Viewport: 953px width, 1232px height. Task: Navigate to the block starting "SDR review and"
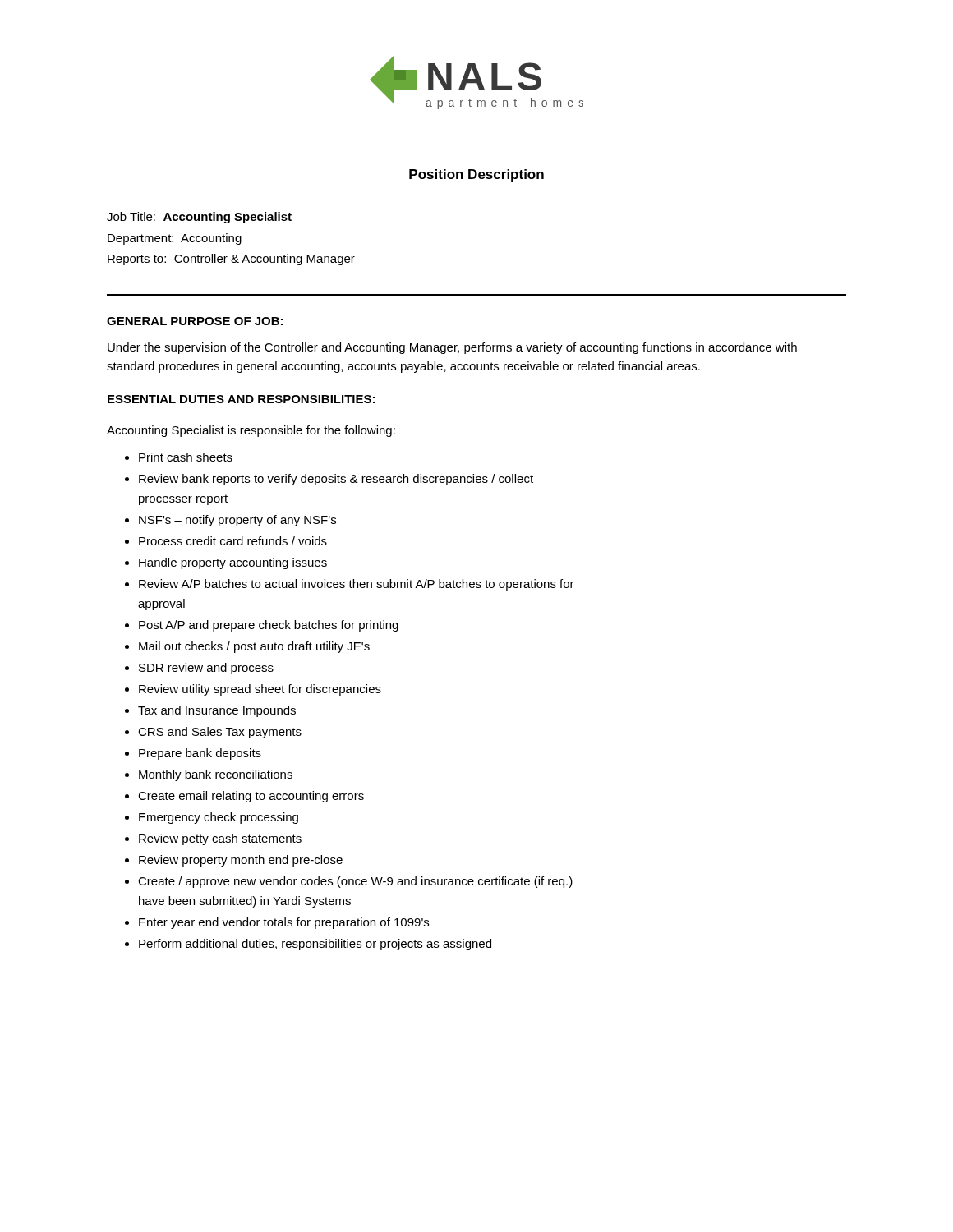[x=206, y=668]
